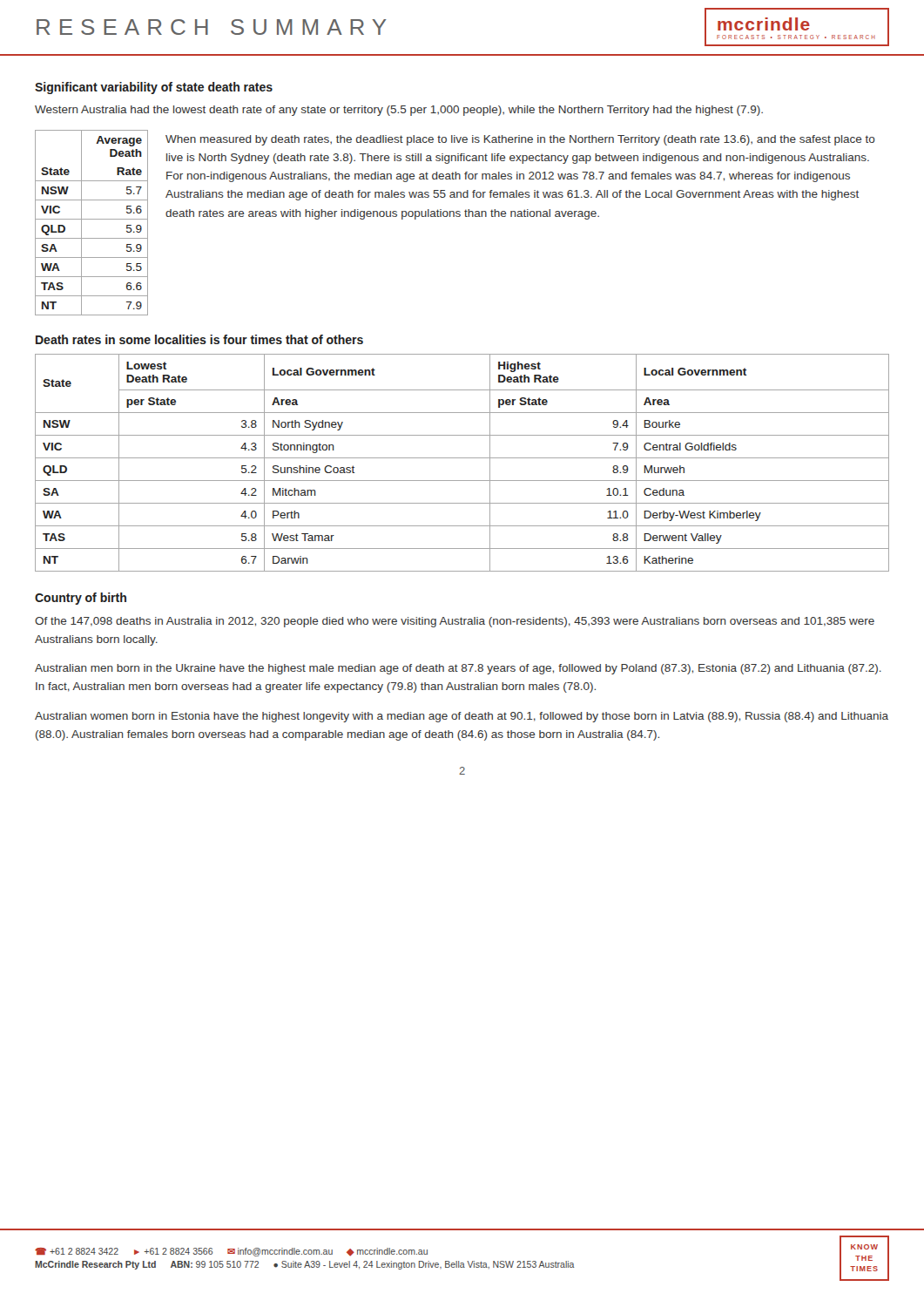Click on the section header that reads "Death rates in some"

coord(199,340)
